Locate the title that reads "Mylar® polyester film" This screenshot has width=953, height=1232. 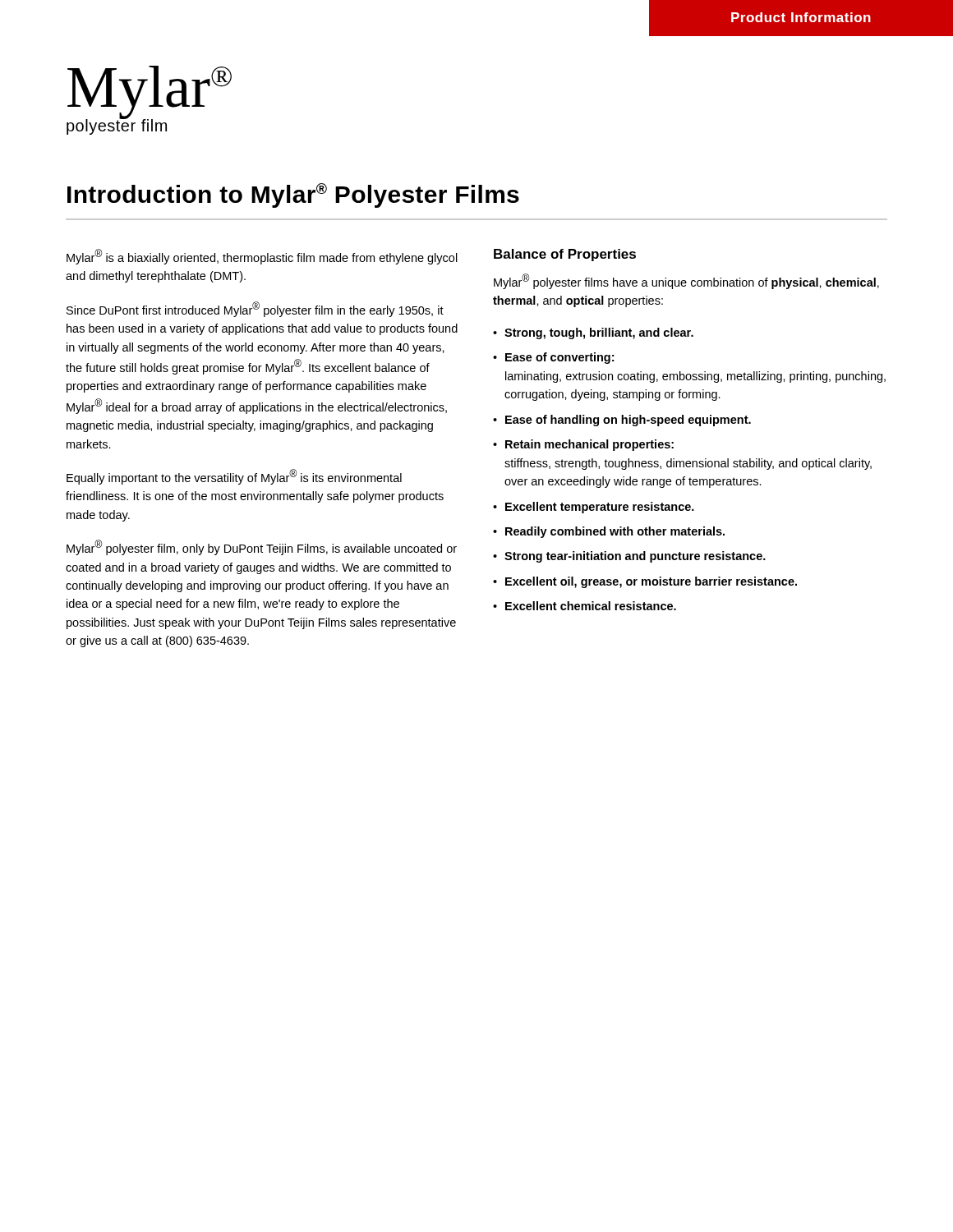pyautogui.click(x=149, y=97)
